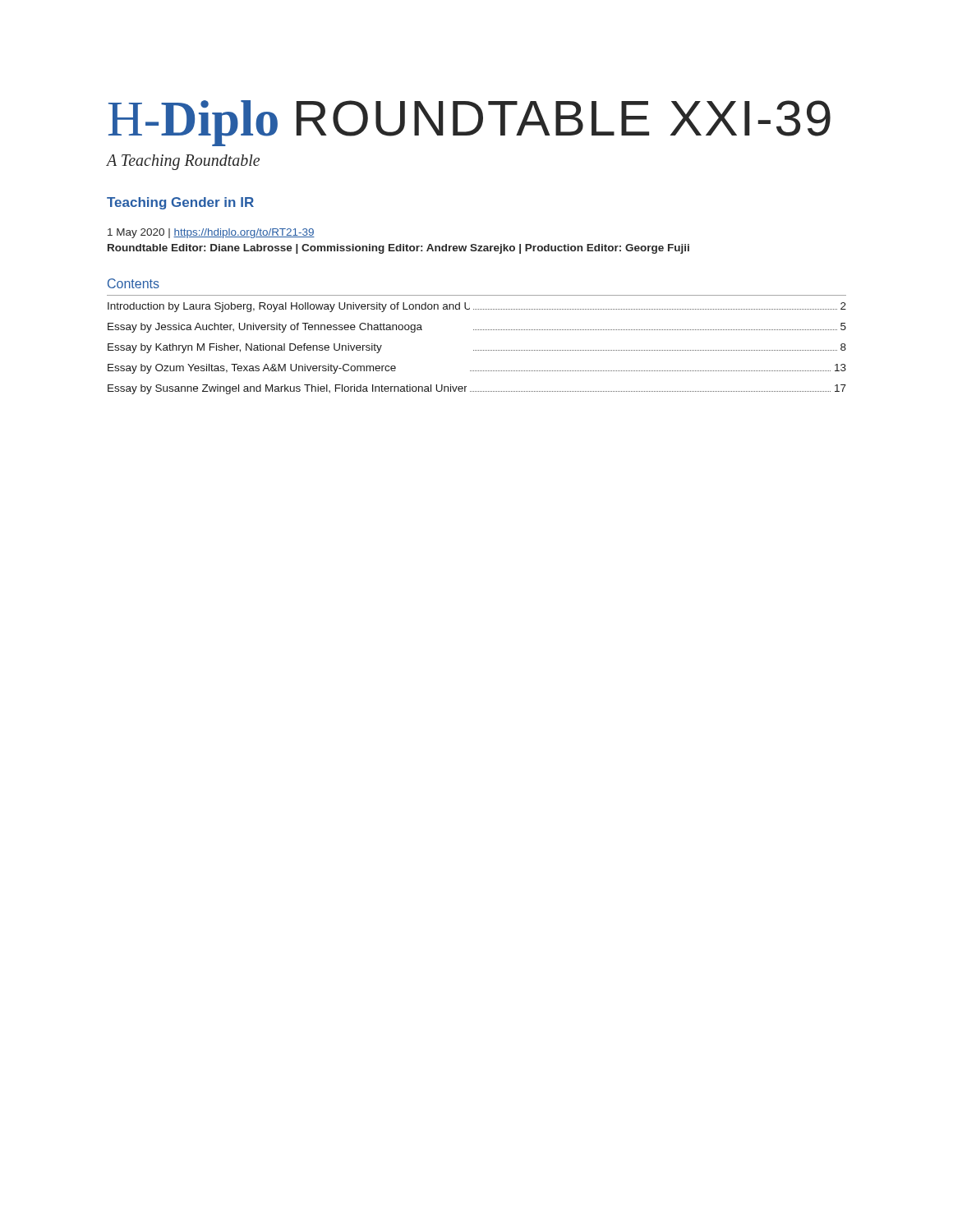The image size is (953, 1232).
Task: Point to the block beginning "Essay by Susanne Zwingel and"
Action: (476, 388)
